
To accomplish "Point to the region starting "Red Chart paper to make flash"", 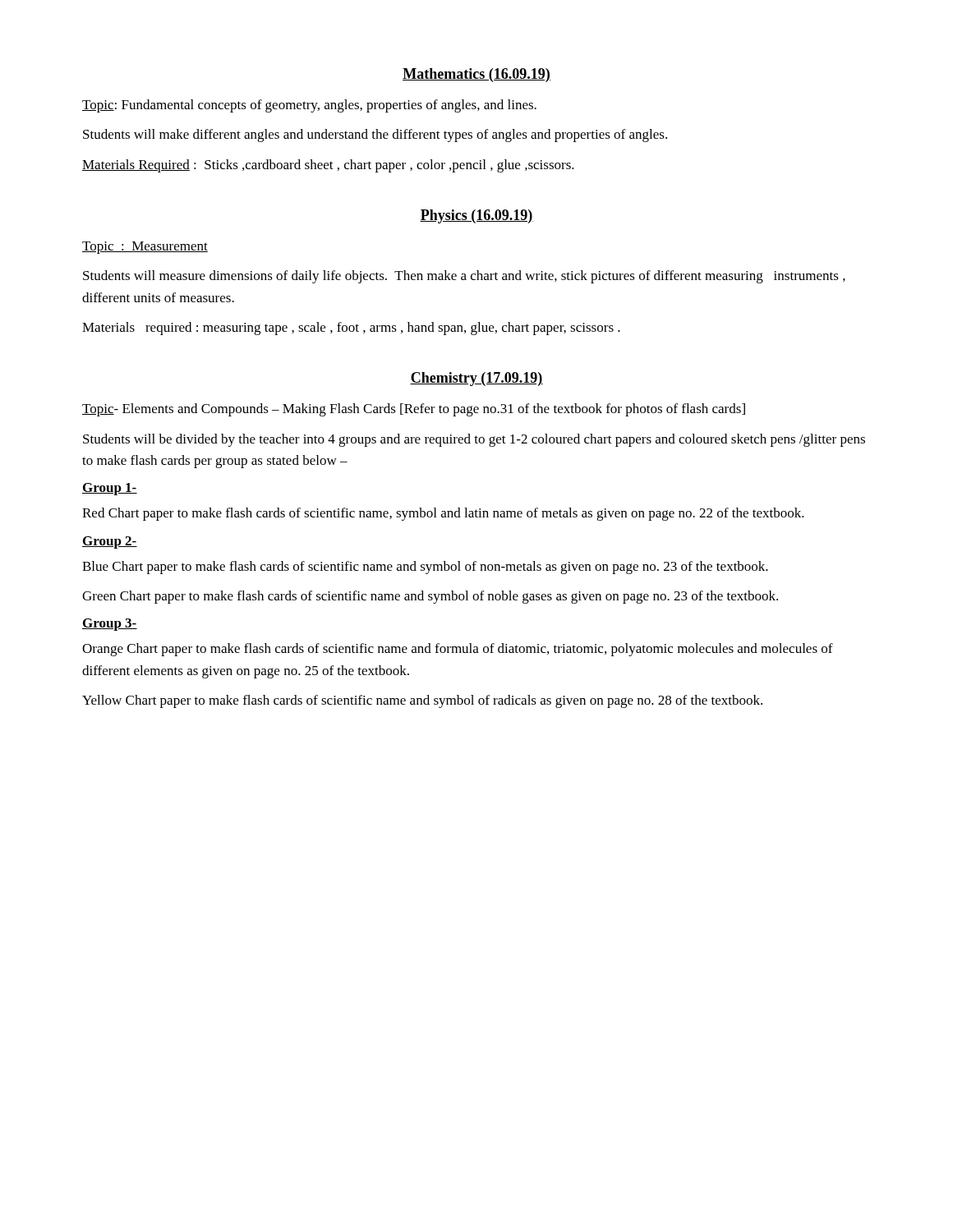I will coord(443,513).
